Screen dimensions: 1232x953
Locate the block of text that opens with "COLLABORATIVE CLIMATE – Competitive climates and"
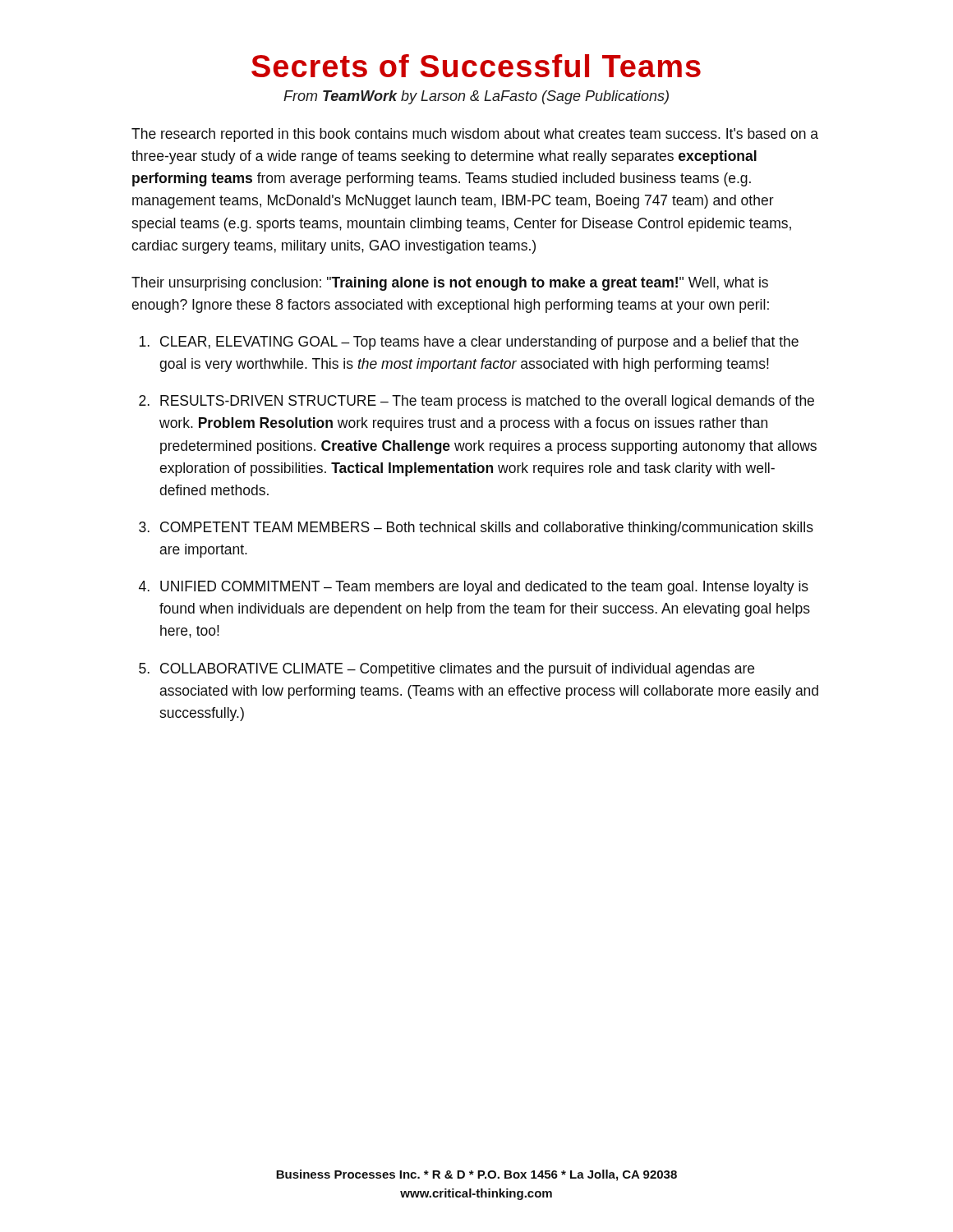[489, 690]
